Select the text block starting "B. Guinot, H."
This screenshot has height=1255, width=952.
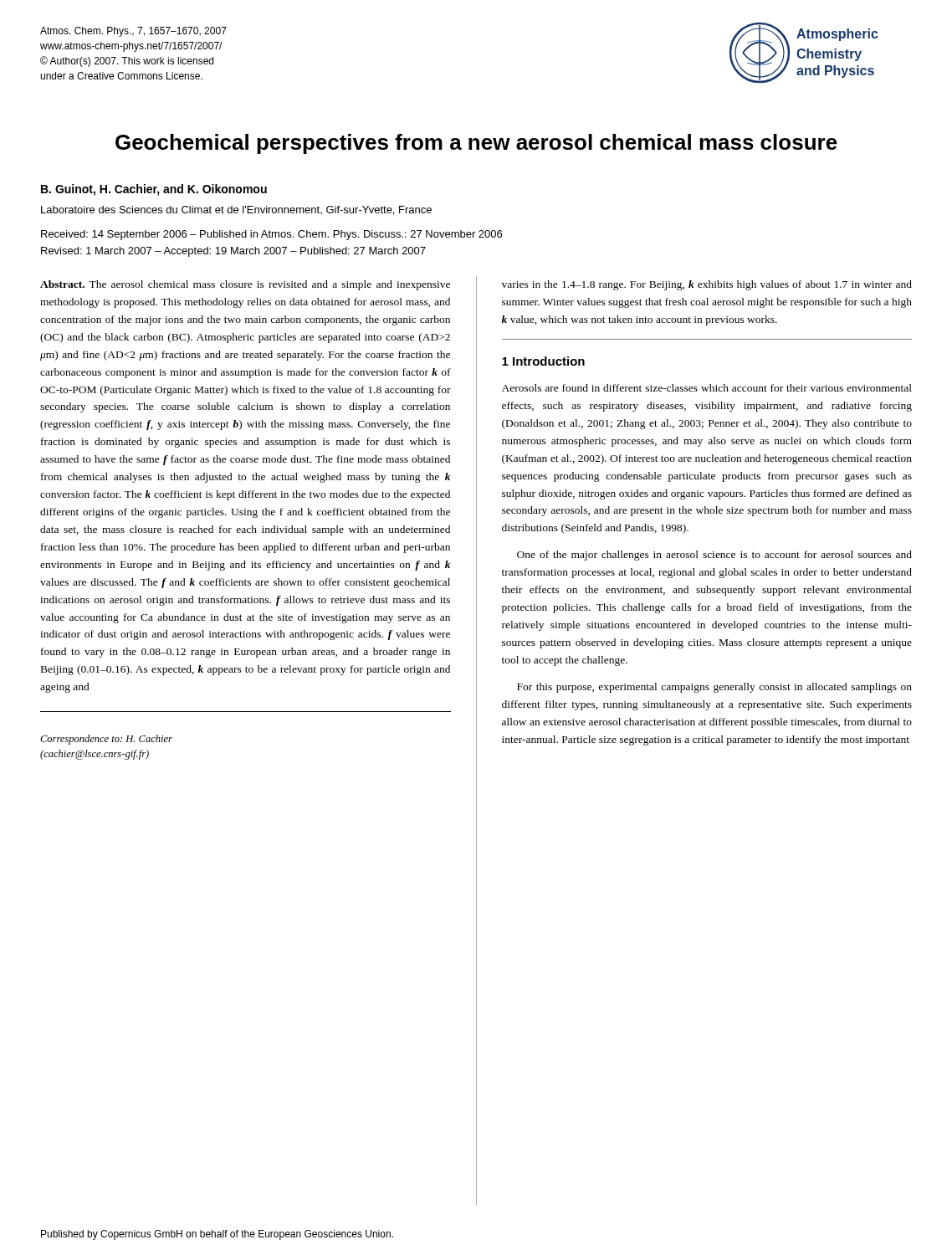tap(154, 190)
